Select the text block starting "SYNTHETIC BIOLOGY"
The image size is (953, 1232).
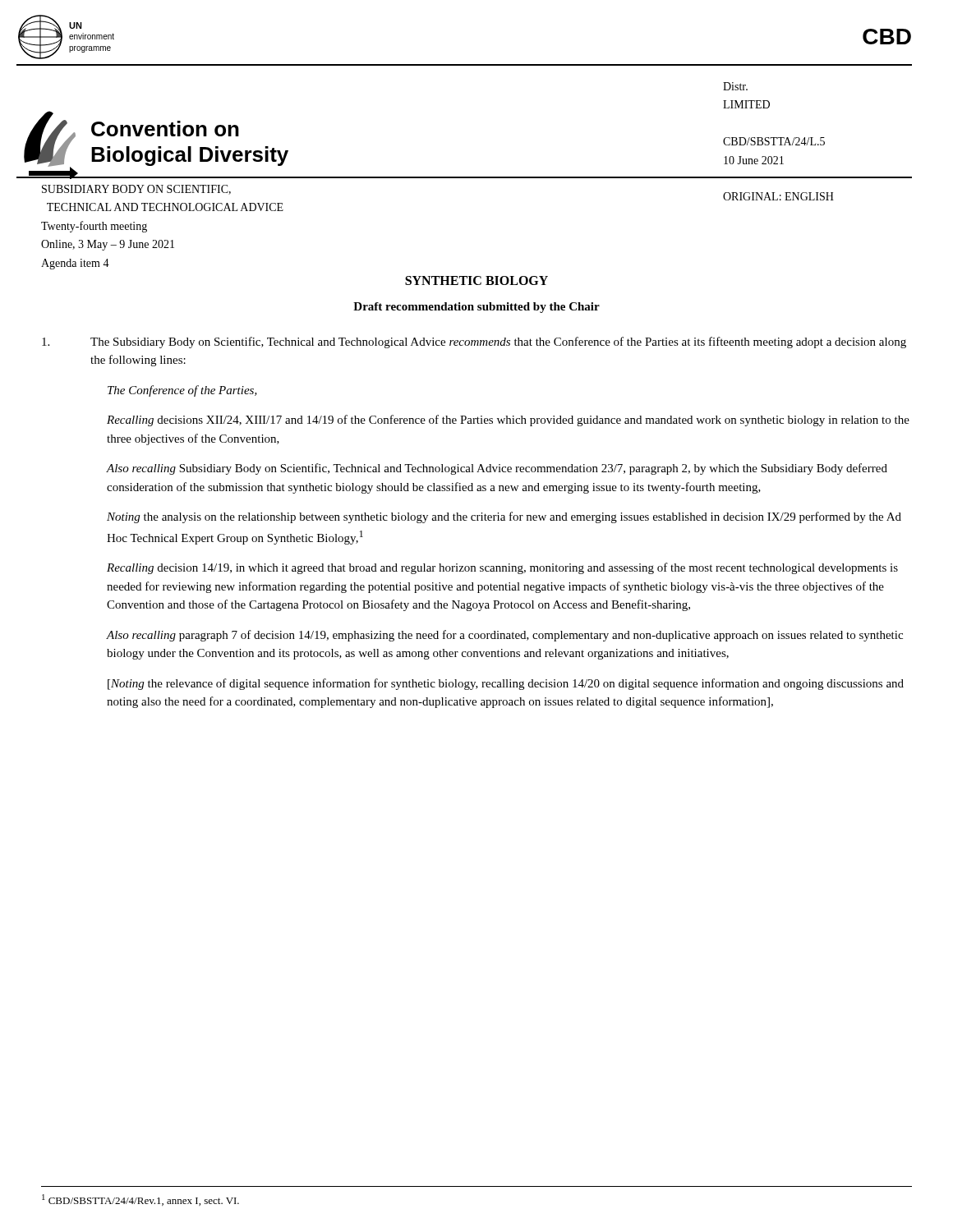coord(476,280)
